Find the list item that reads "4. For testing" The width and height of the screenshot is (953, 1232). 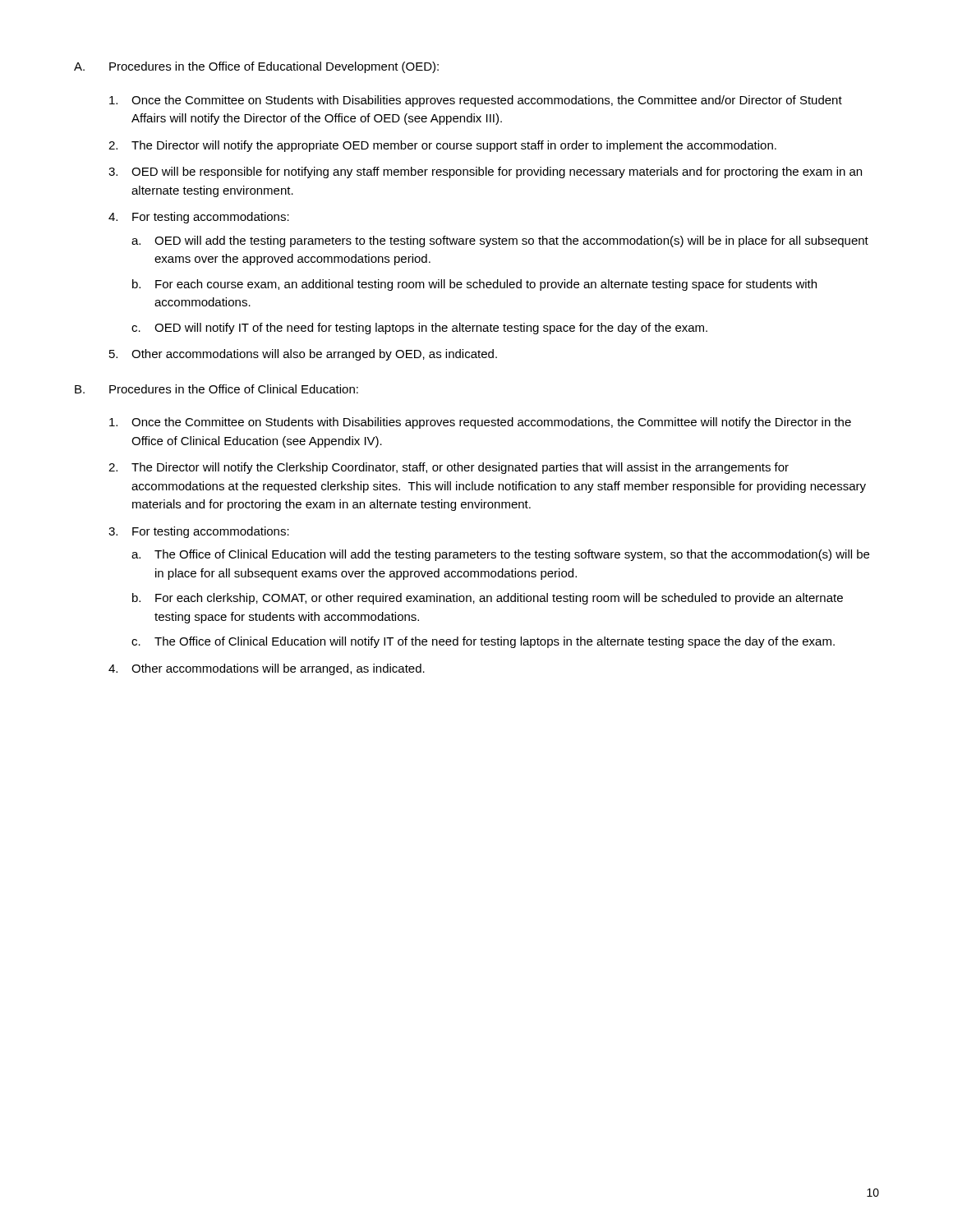pos(199,217)
